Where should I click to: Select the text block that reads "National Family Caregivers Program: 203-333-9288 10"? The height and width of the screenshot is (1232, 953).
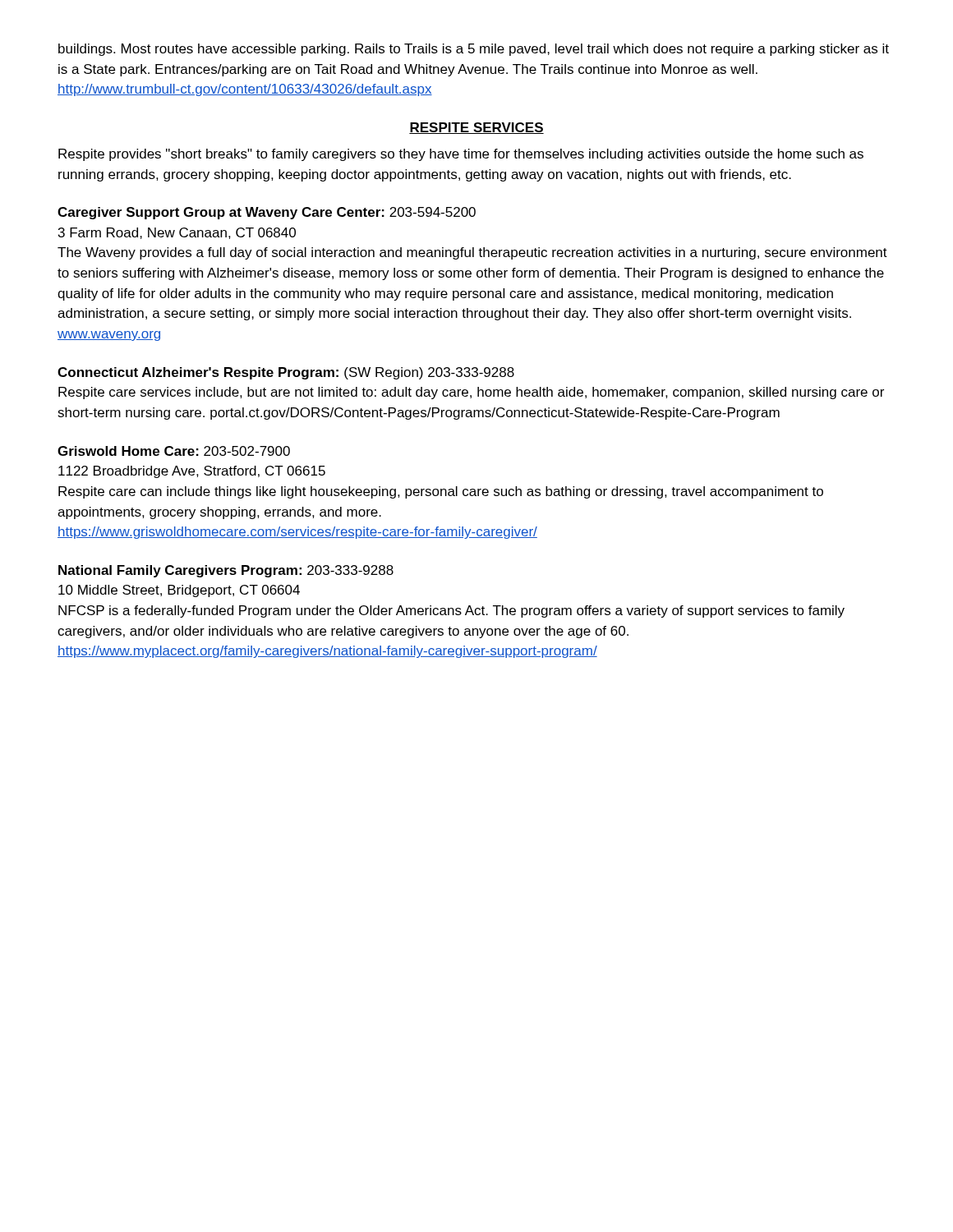coord(476,611)
